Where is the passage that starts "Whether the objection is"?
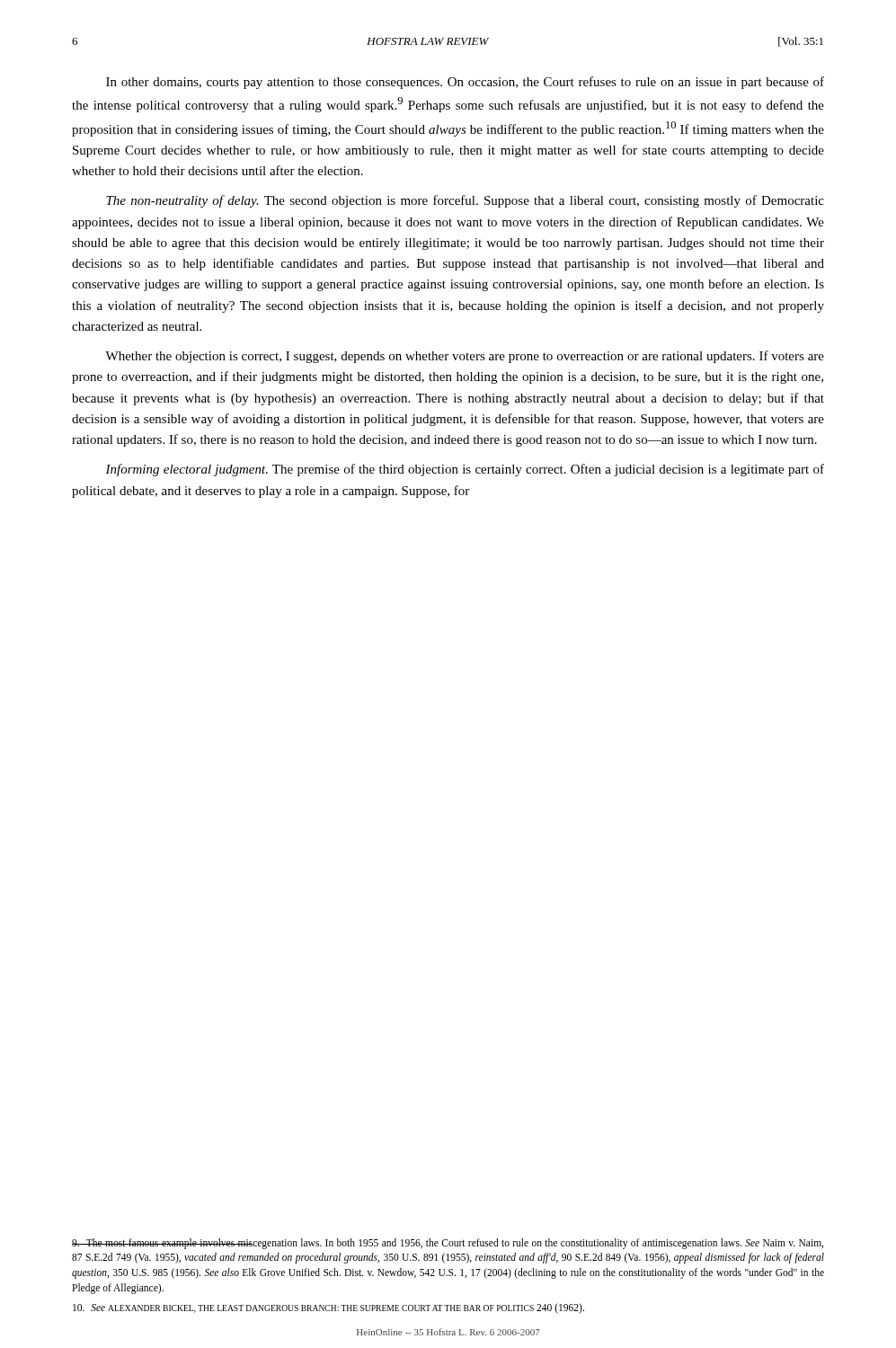The width and height of the screenshot is (896, 1348). (448, 398)
